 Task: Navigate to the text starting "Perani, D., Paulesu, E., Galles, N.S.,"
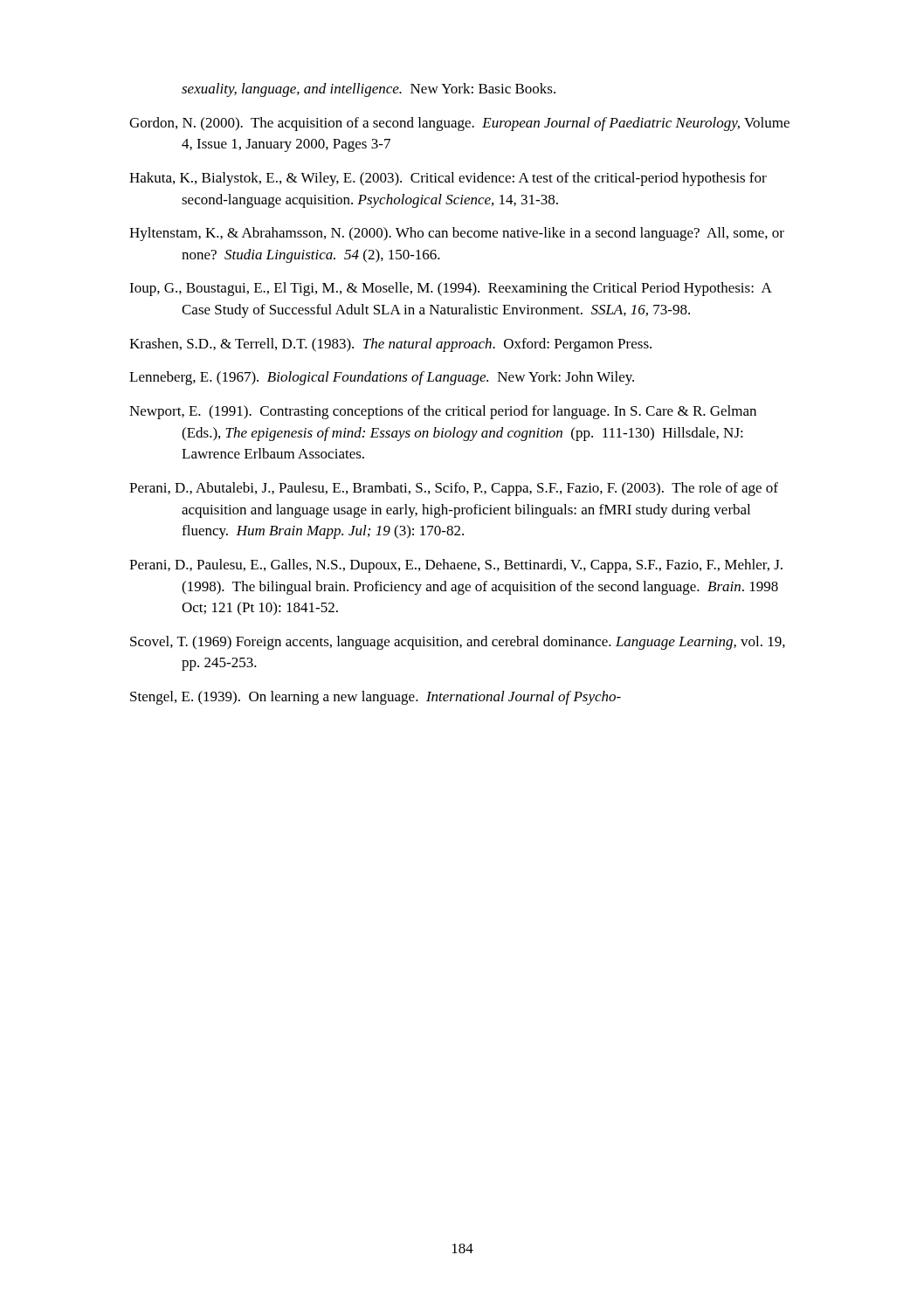(456, 586)
